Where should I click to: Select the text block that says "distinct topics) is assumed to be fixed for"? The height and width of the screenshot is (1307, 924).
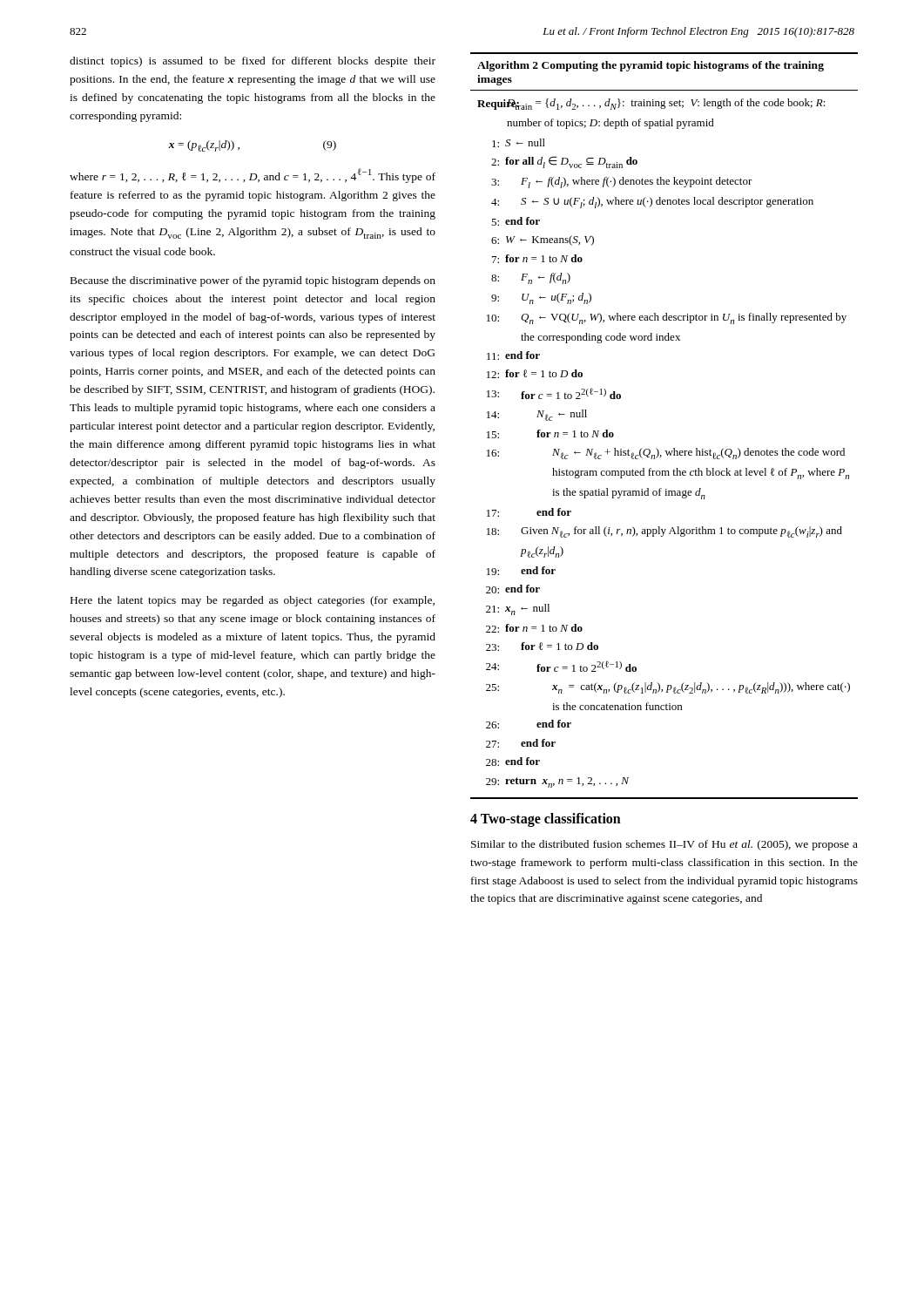pos(253,88)
